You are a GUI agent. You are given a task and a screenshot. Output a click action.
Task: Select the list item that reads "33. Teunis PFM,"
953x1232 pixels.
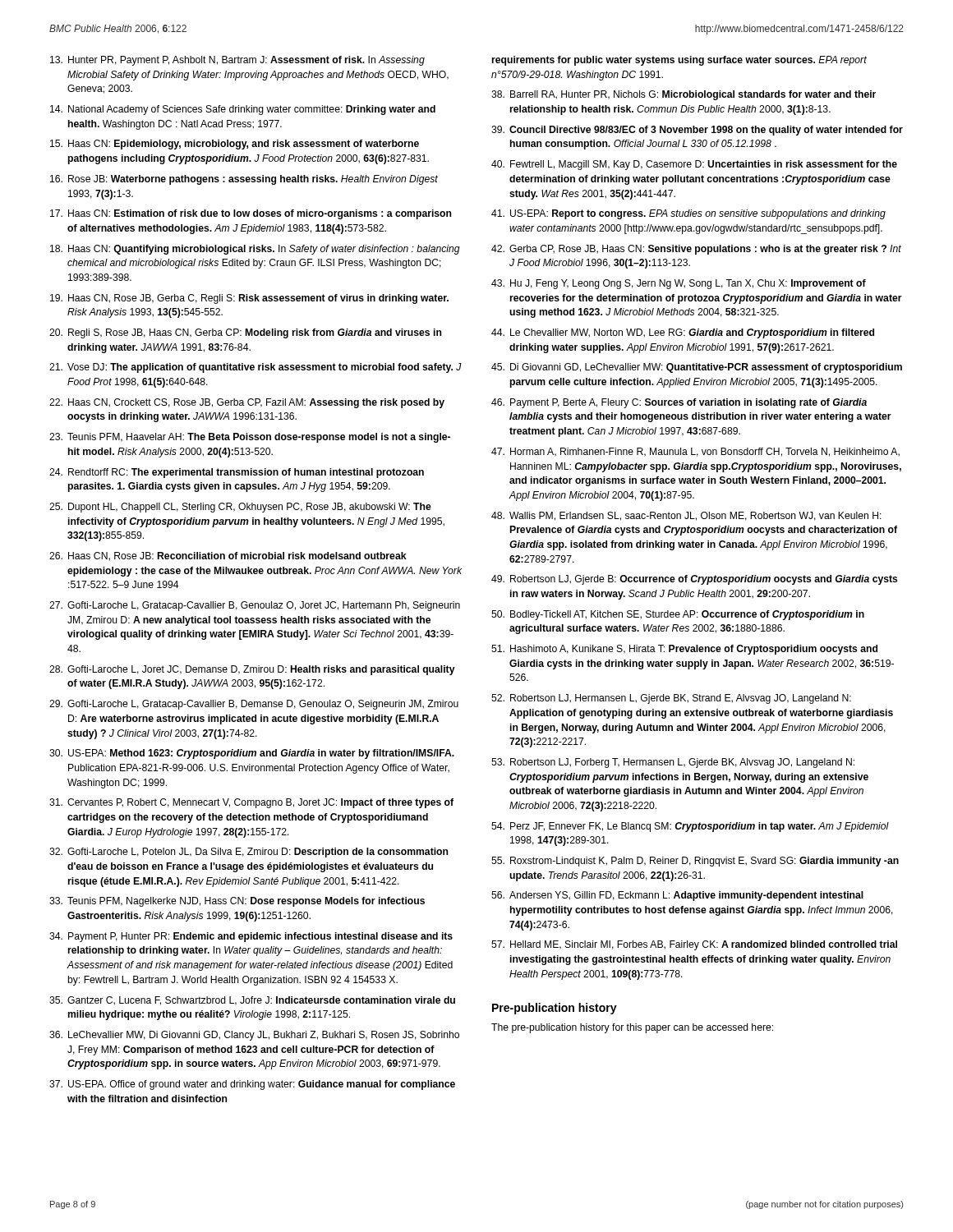point(255,909)
